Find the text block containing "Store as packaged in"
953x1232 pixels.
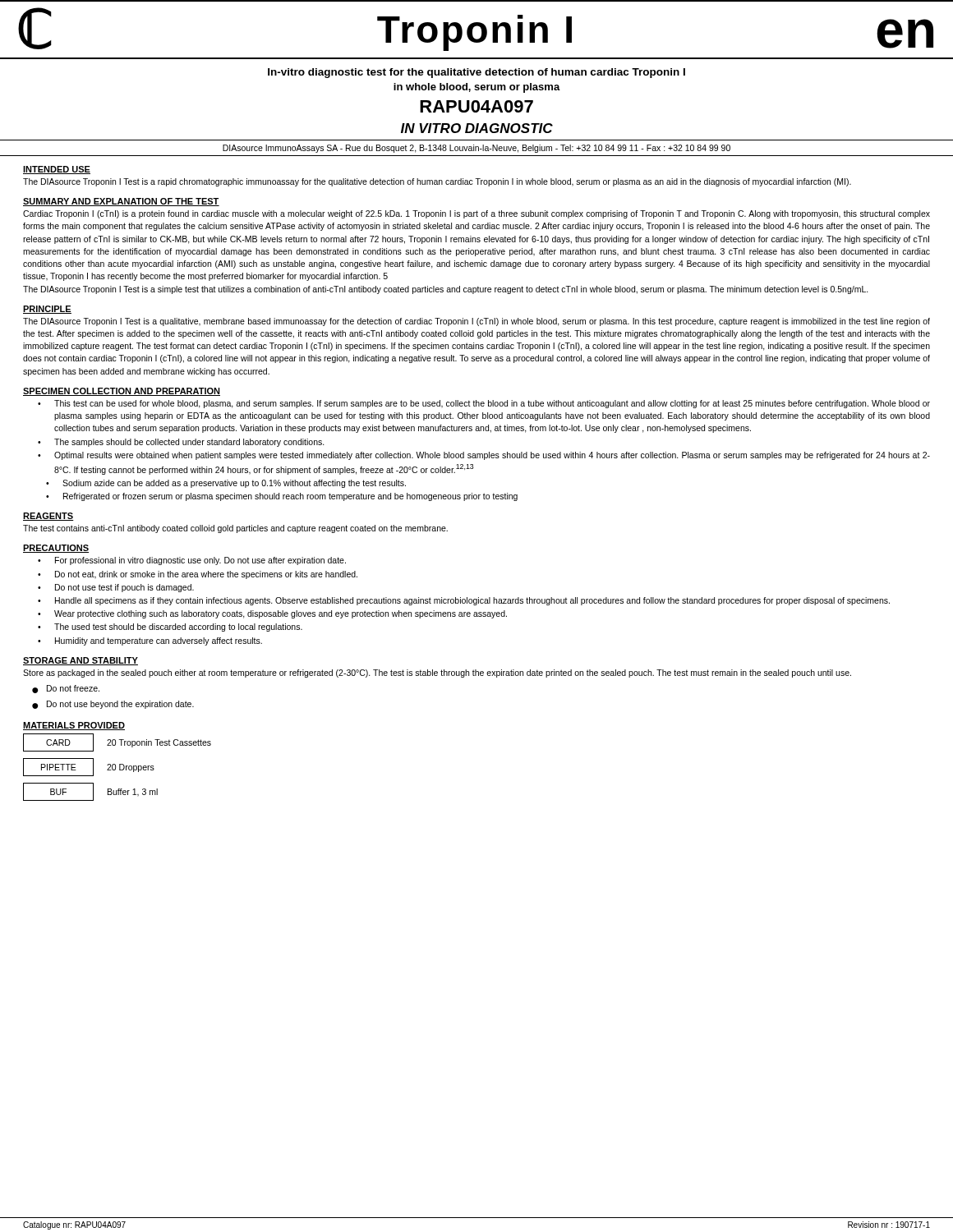click(x=437, y=673)
